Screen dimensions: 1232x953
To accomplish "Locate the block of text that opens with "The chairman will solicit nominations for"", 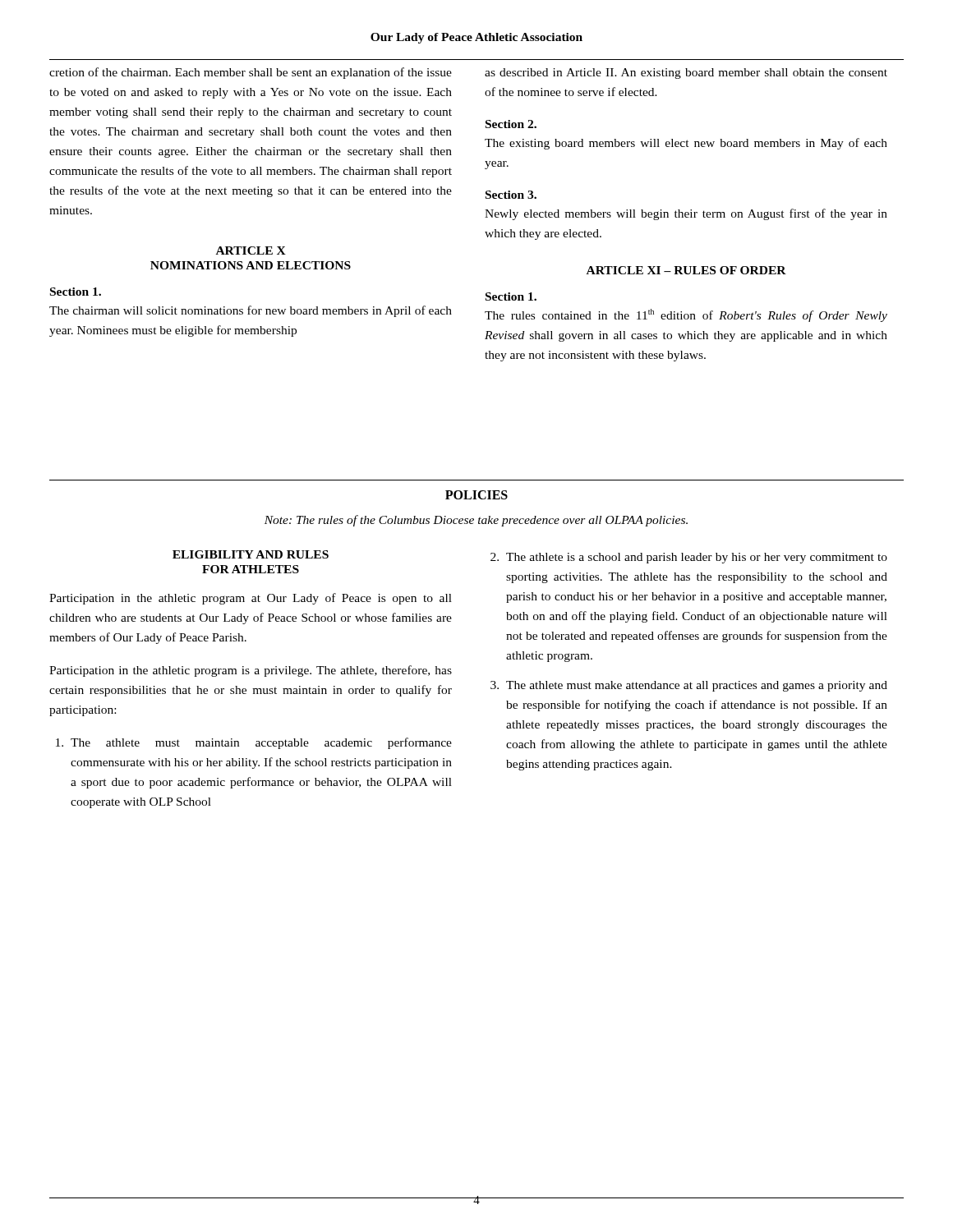I will click(x=251, y=320).
